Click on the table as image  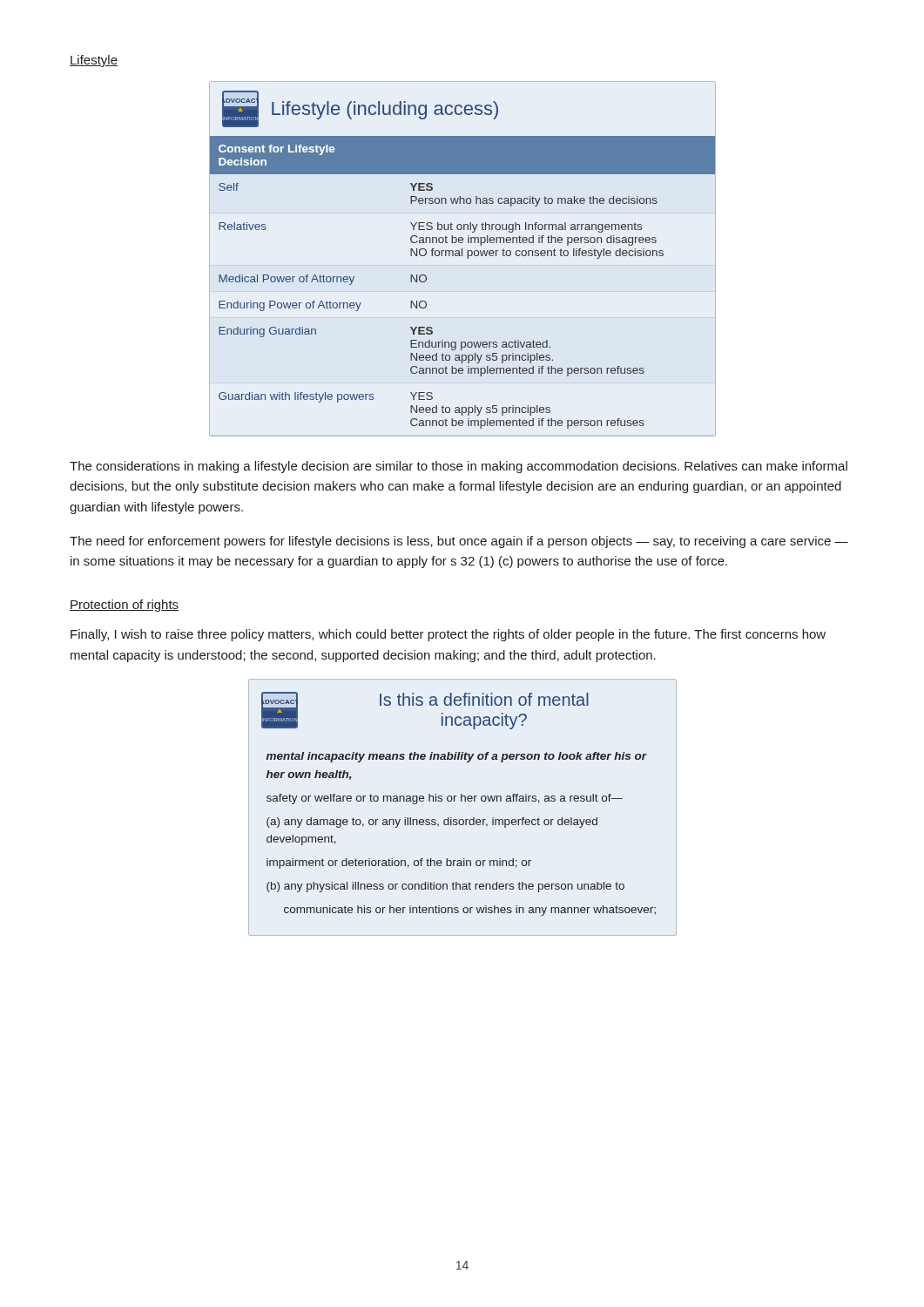tap(462, 259)
